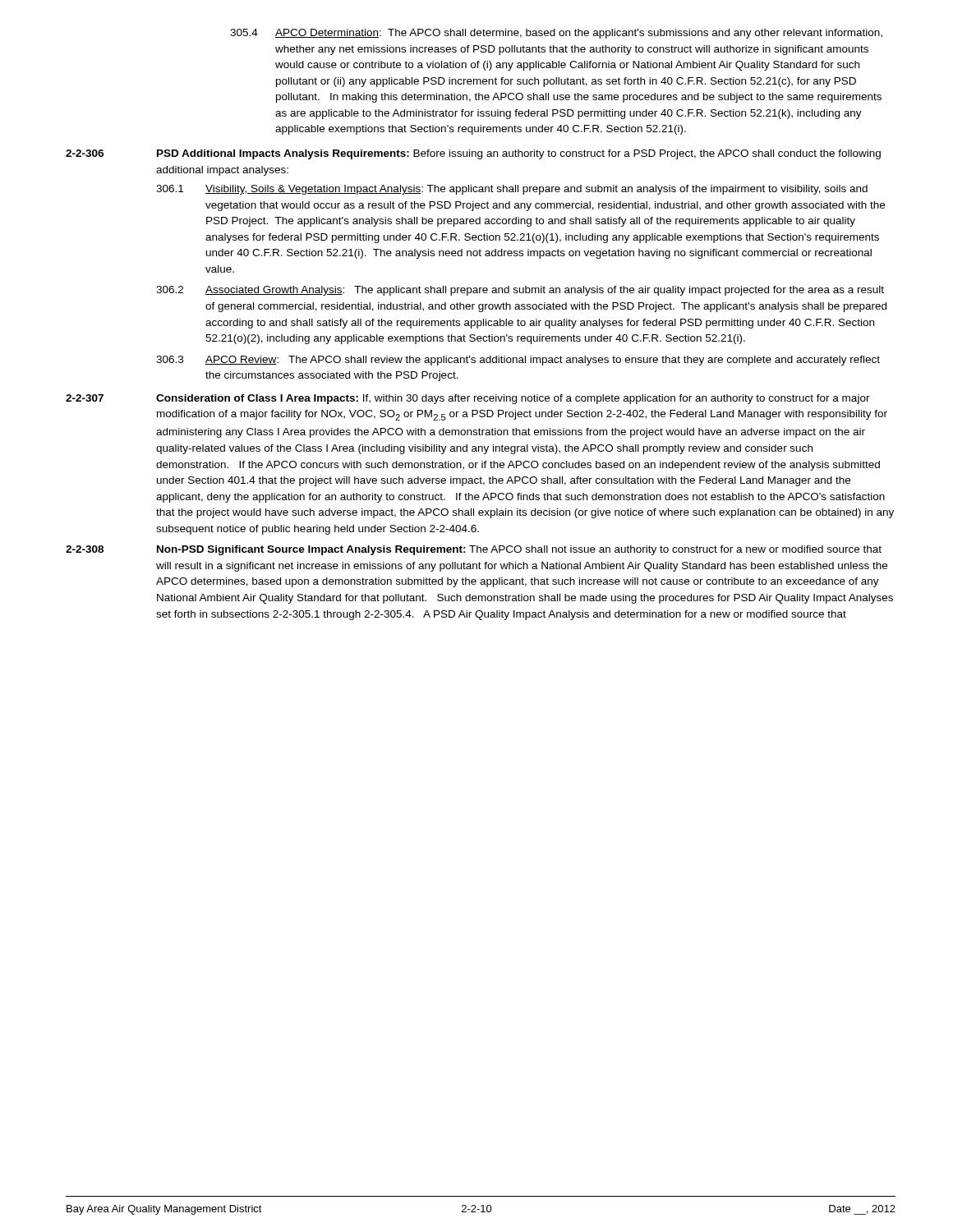Select the block starting "2-2-307 Consideration of Class I Area Impacts: If,"
This screenshot has height=1232, width=953.
point(481,463)
